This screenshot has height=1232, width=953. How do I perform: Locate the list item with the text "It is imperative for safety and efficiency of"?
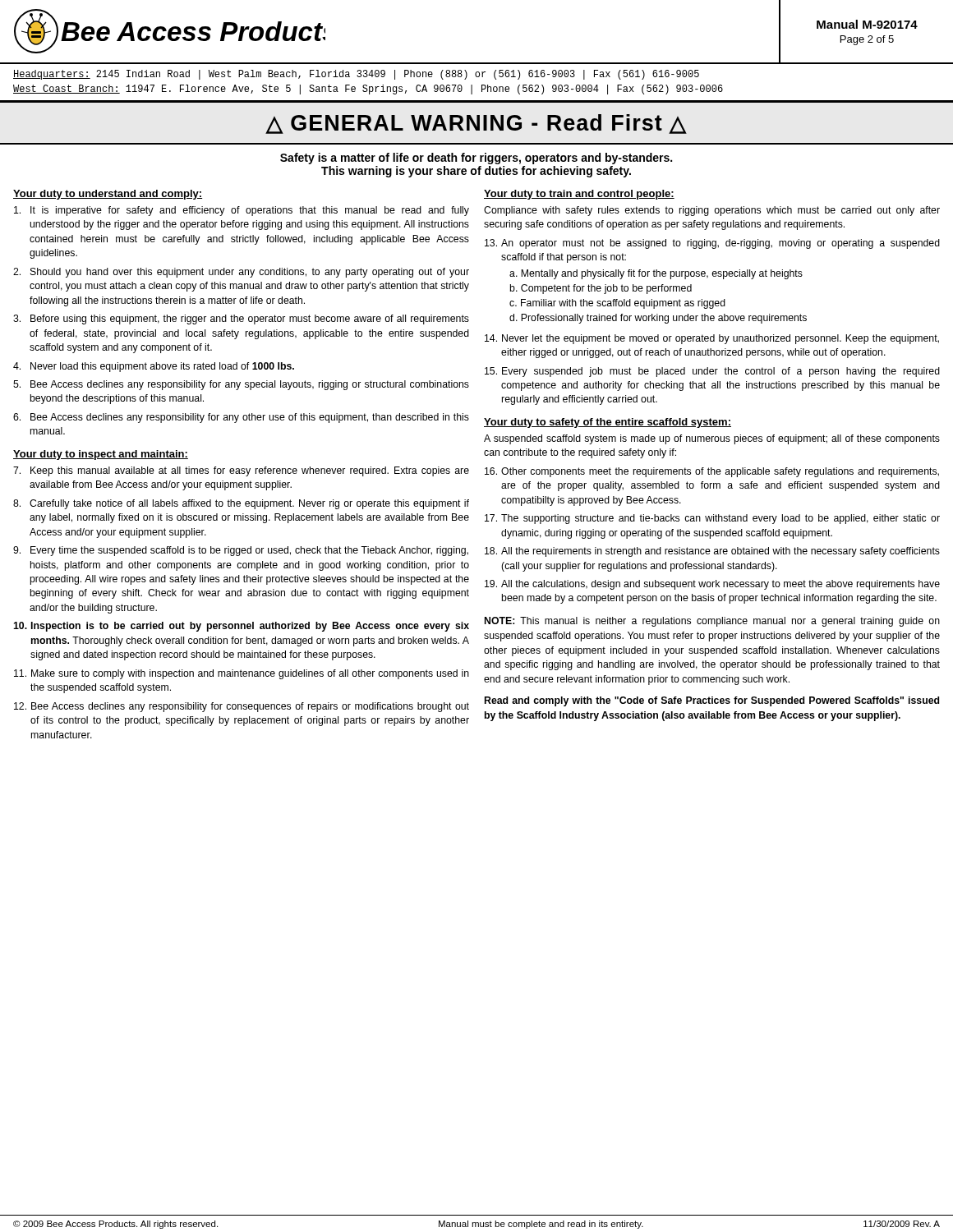point(241,232)
